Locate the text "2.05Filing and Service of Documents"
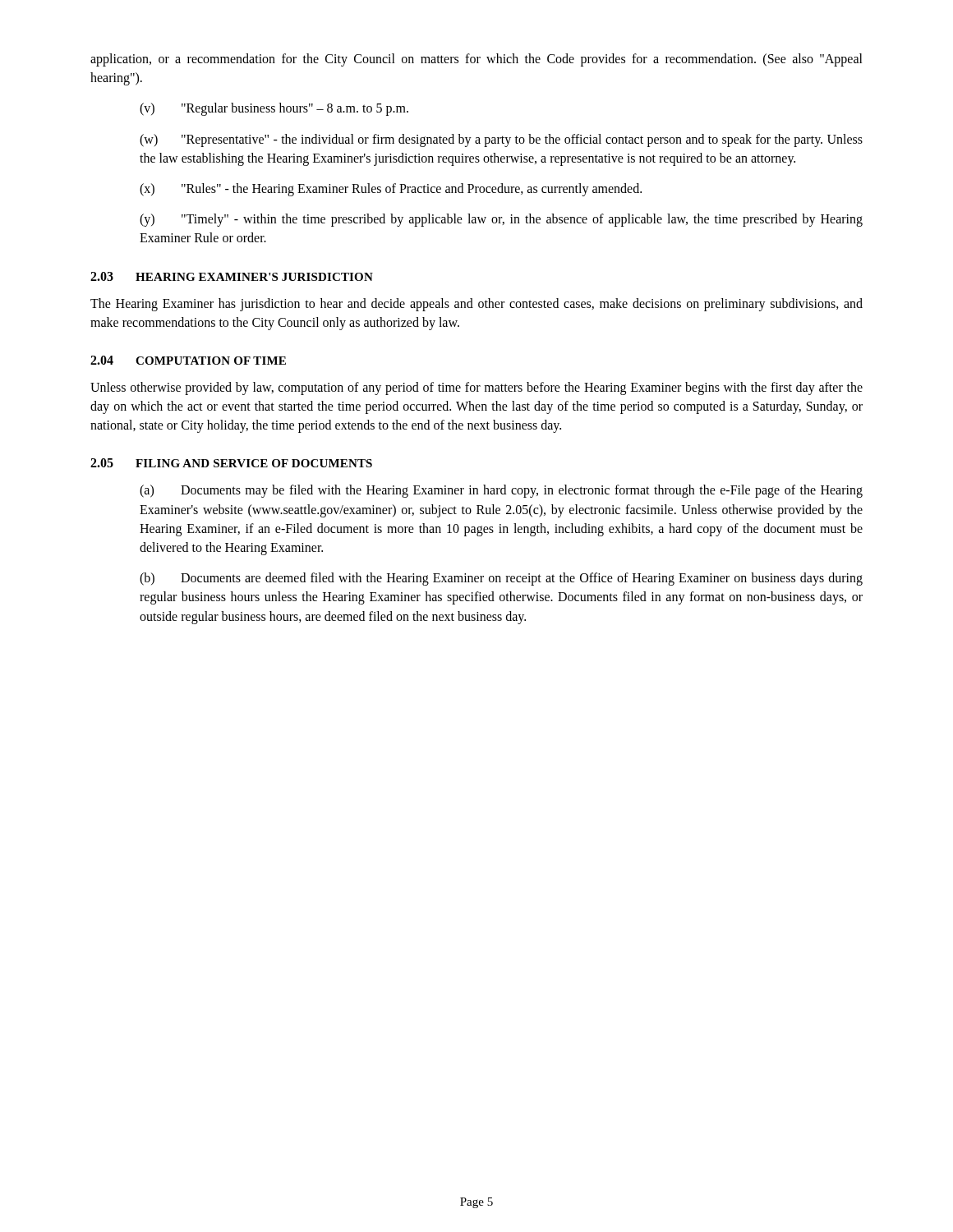The width and height of the screenshot is (953, 1232). tap(231, 464)
